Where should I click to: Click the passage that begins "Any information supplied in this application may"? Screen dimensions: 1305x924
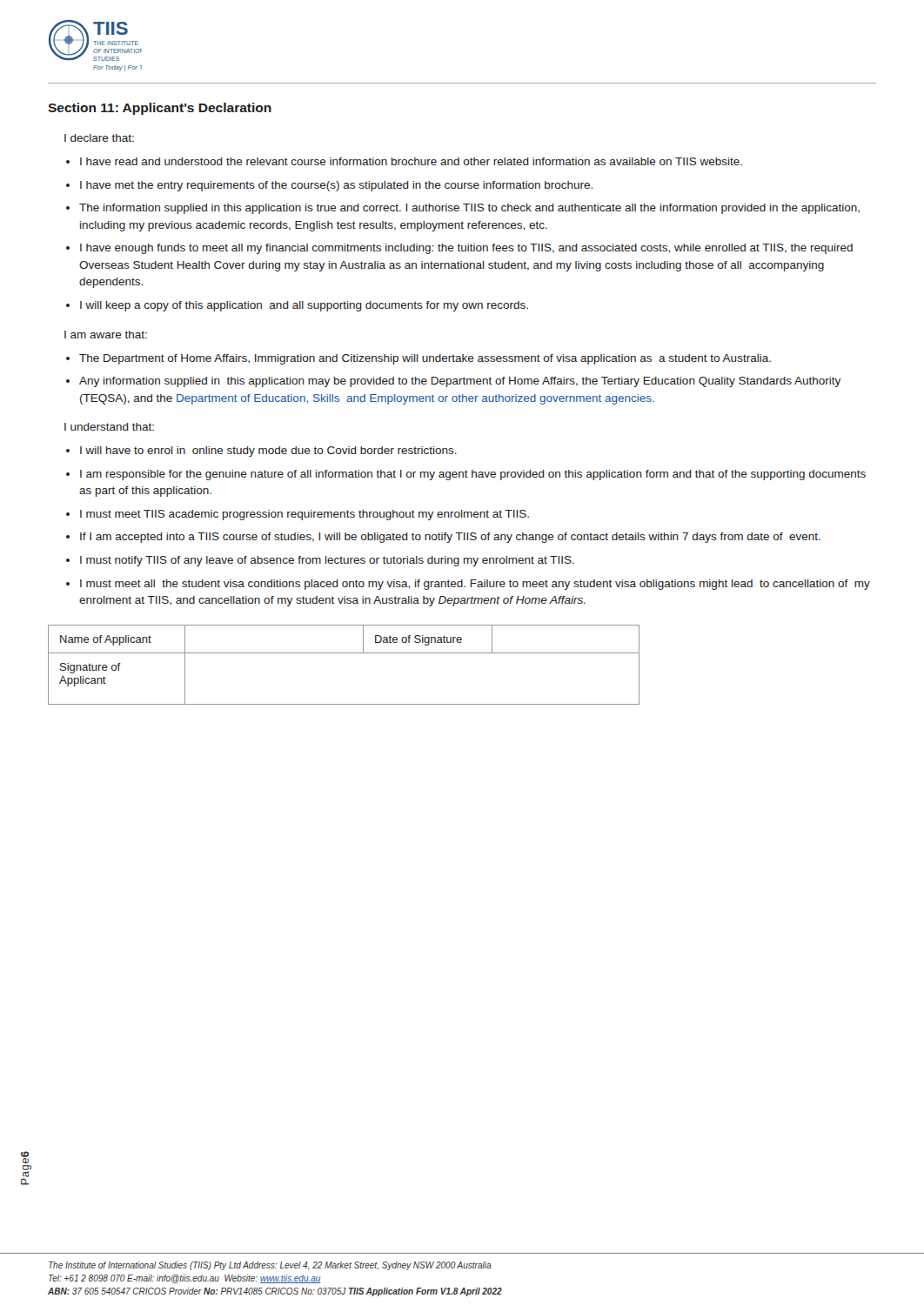click(x=460, y=389)
